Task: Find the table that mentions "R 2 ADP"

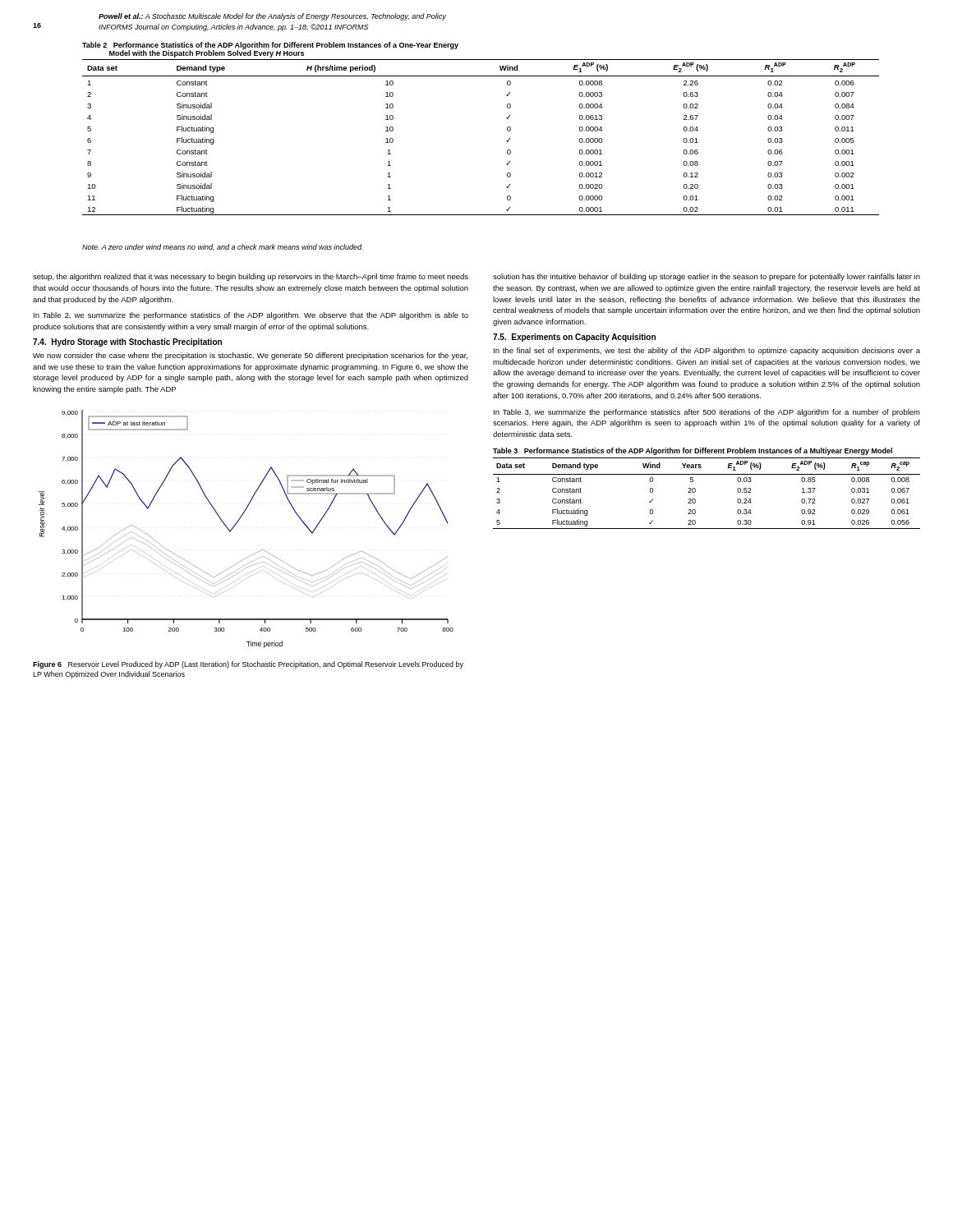Action: 481,128
